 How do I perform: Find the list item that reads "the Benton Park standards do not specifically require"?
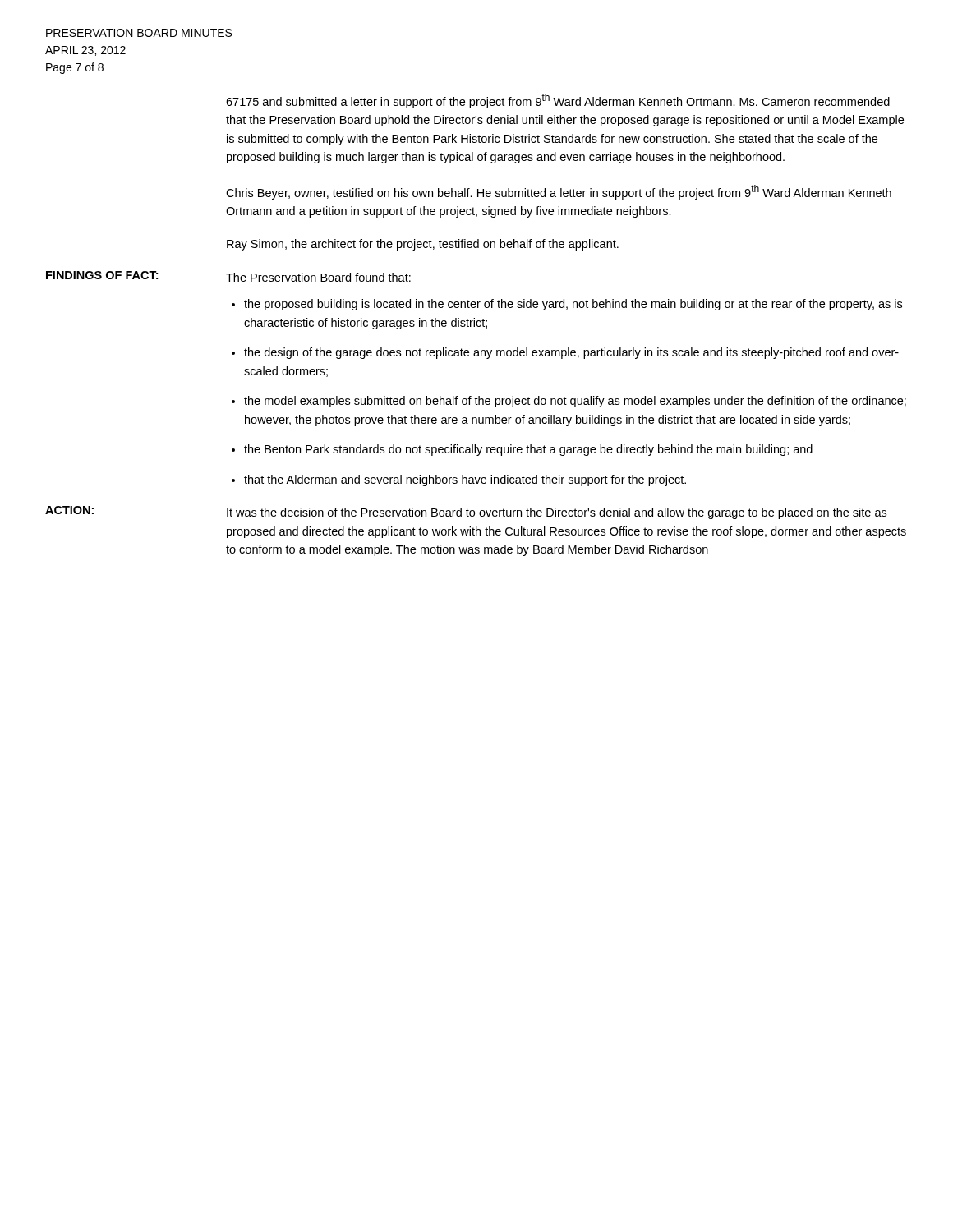click(528, 449)
